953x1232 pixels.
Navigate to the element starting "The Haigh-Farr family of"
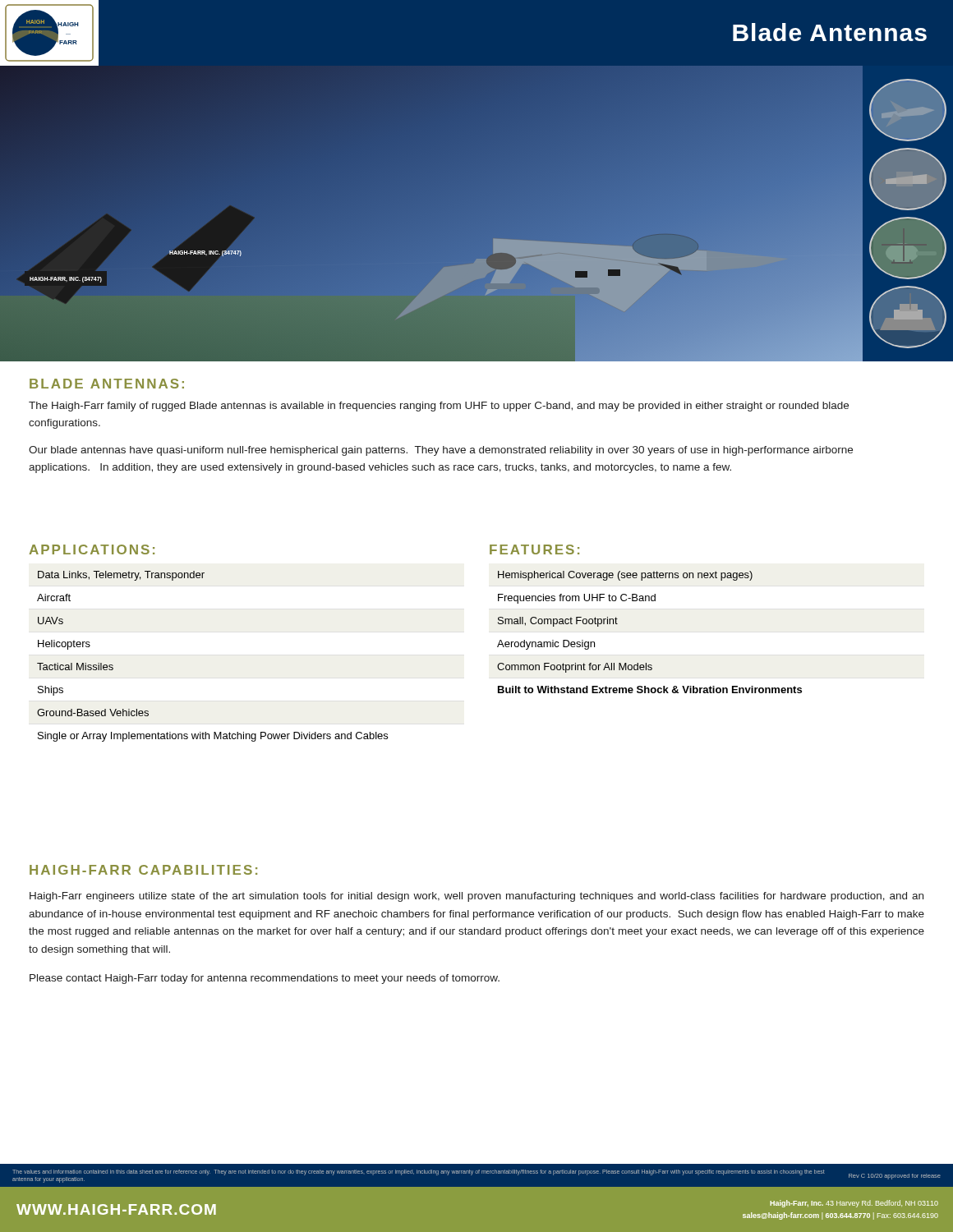point(439,414)
